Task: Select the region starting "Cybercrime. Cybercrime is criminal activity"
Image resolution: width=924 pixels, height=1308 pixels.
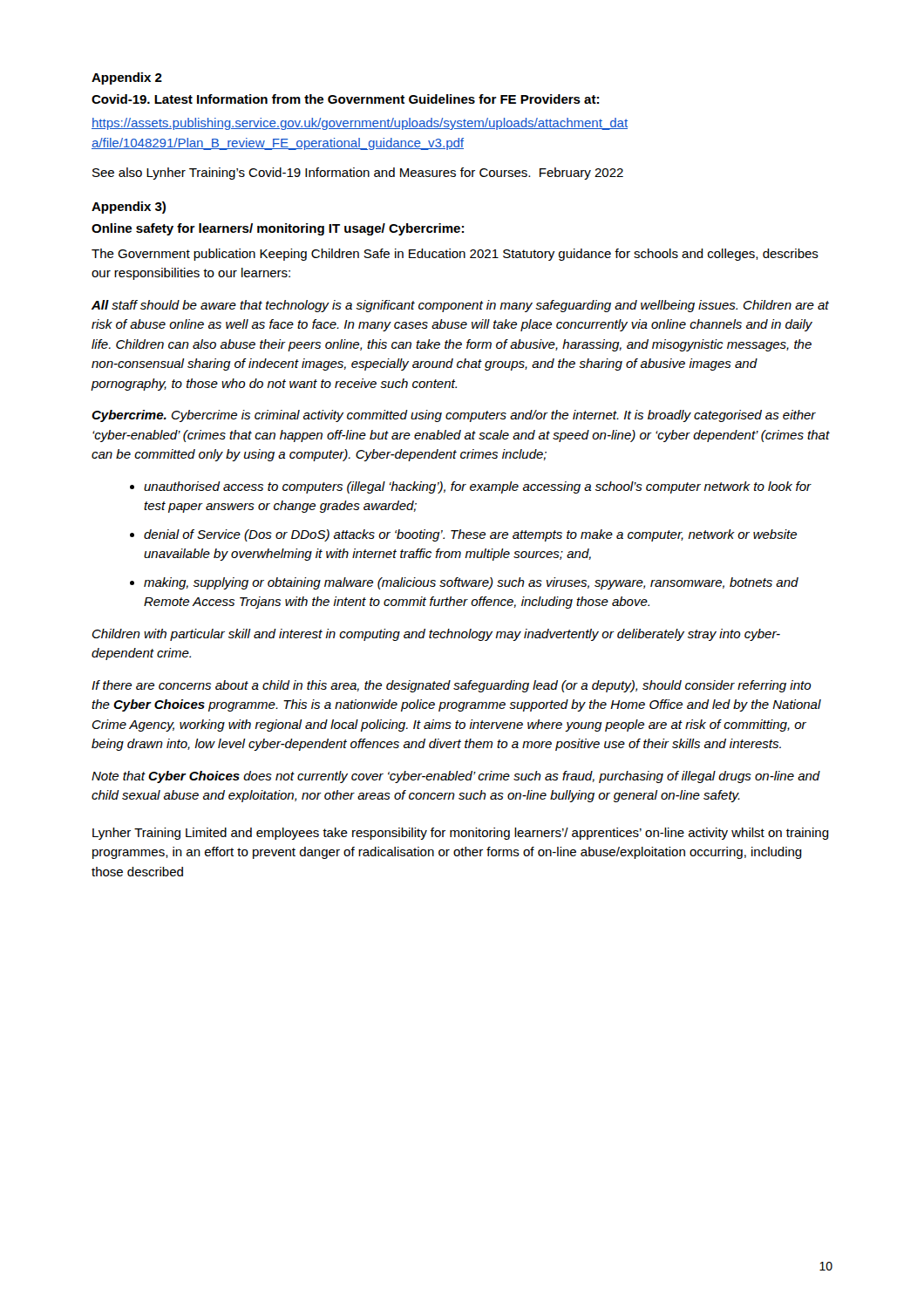Action: click(460, 434)
